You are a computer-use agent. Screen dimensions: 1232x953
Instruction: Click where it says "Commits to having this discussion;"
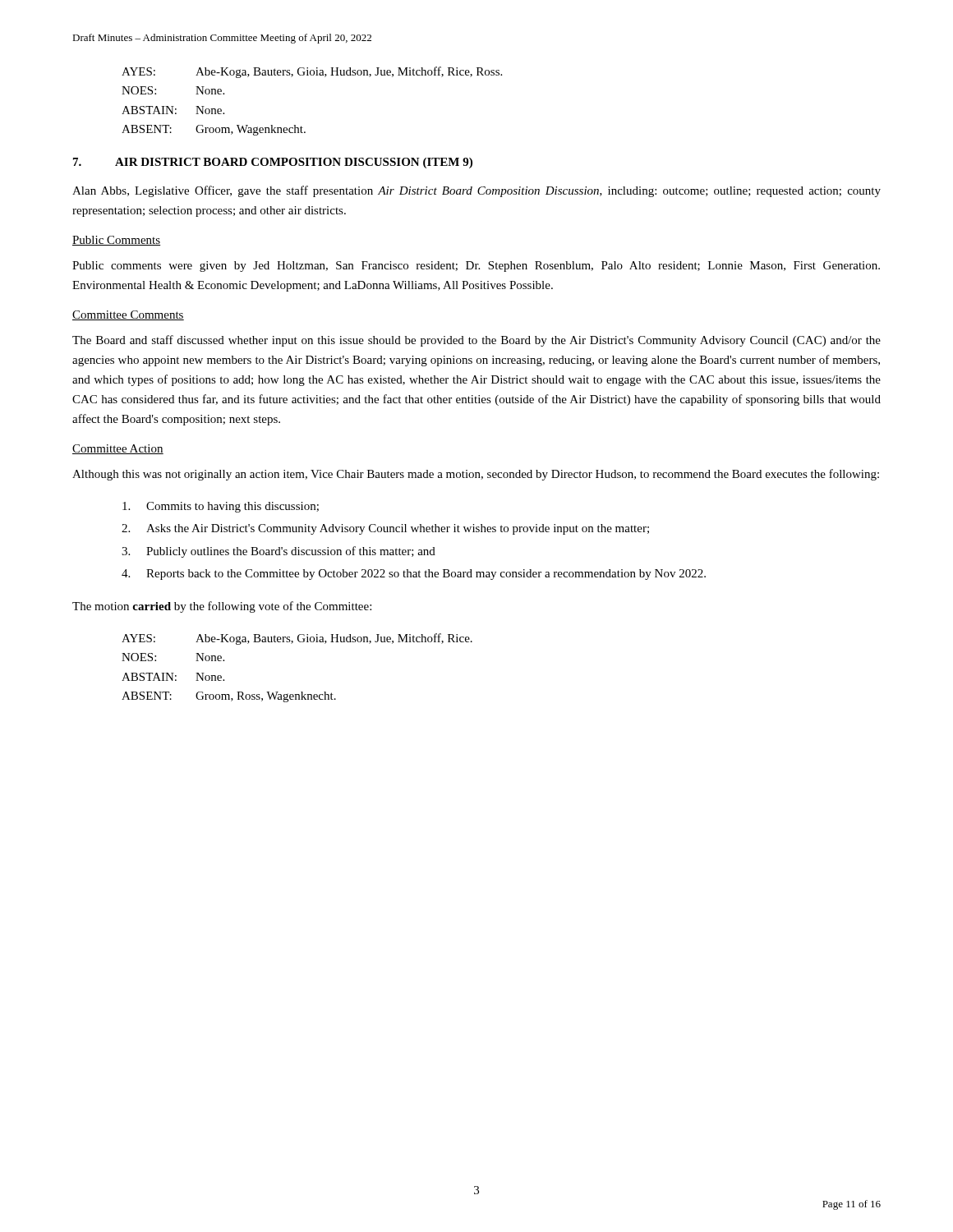coord(221,506)
